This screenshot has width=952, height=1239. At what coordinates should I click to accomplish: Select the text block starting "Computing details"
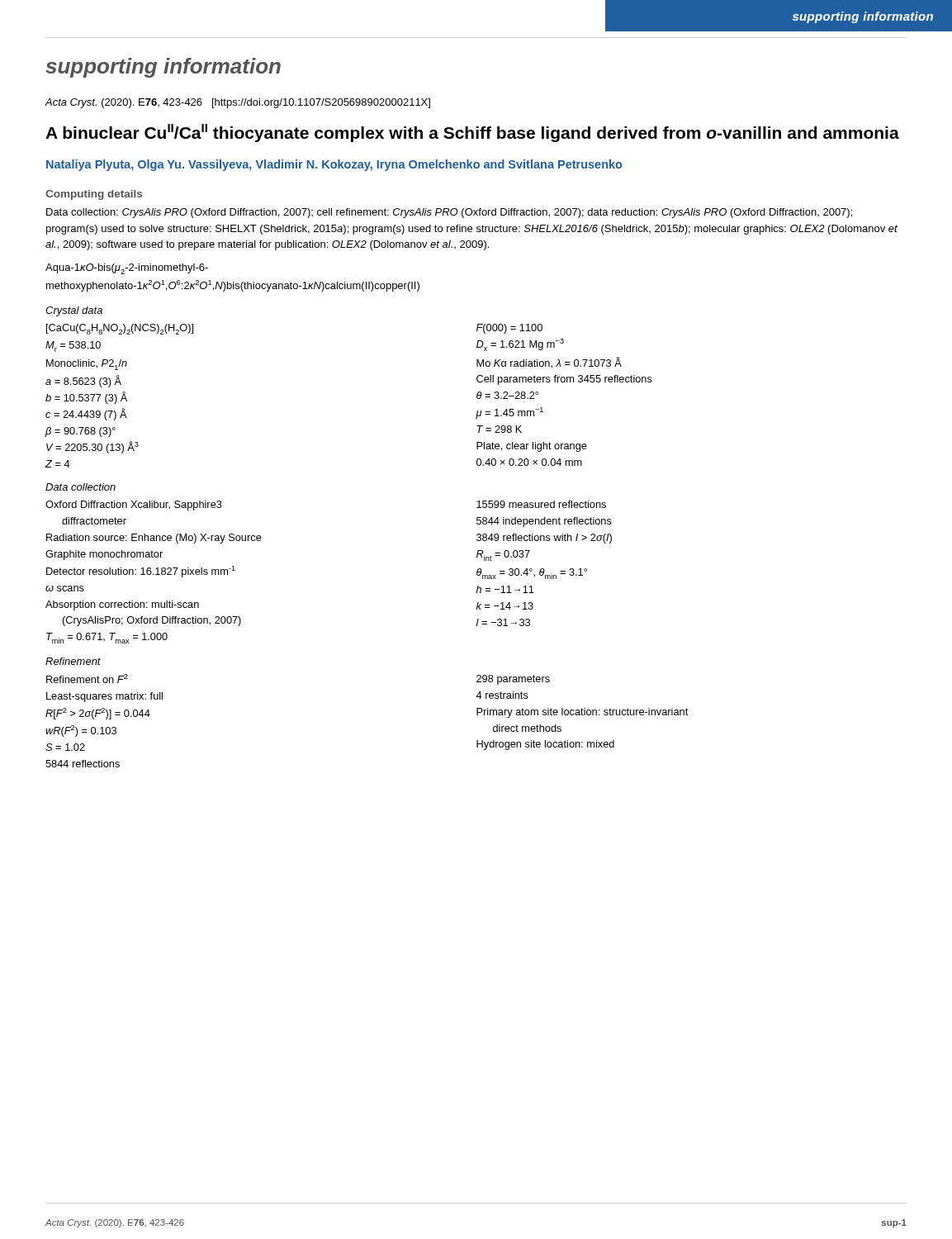pyautogui.click(x=94, y=194)
